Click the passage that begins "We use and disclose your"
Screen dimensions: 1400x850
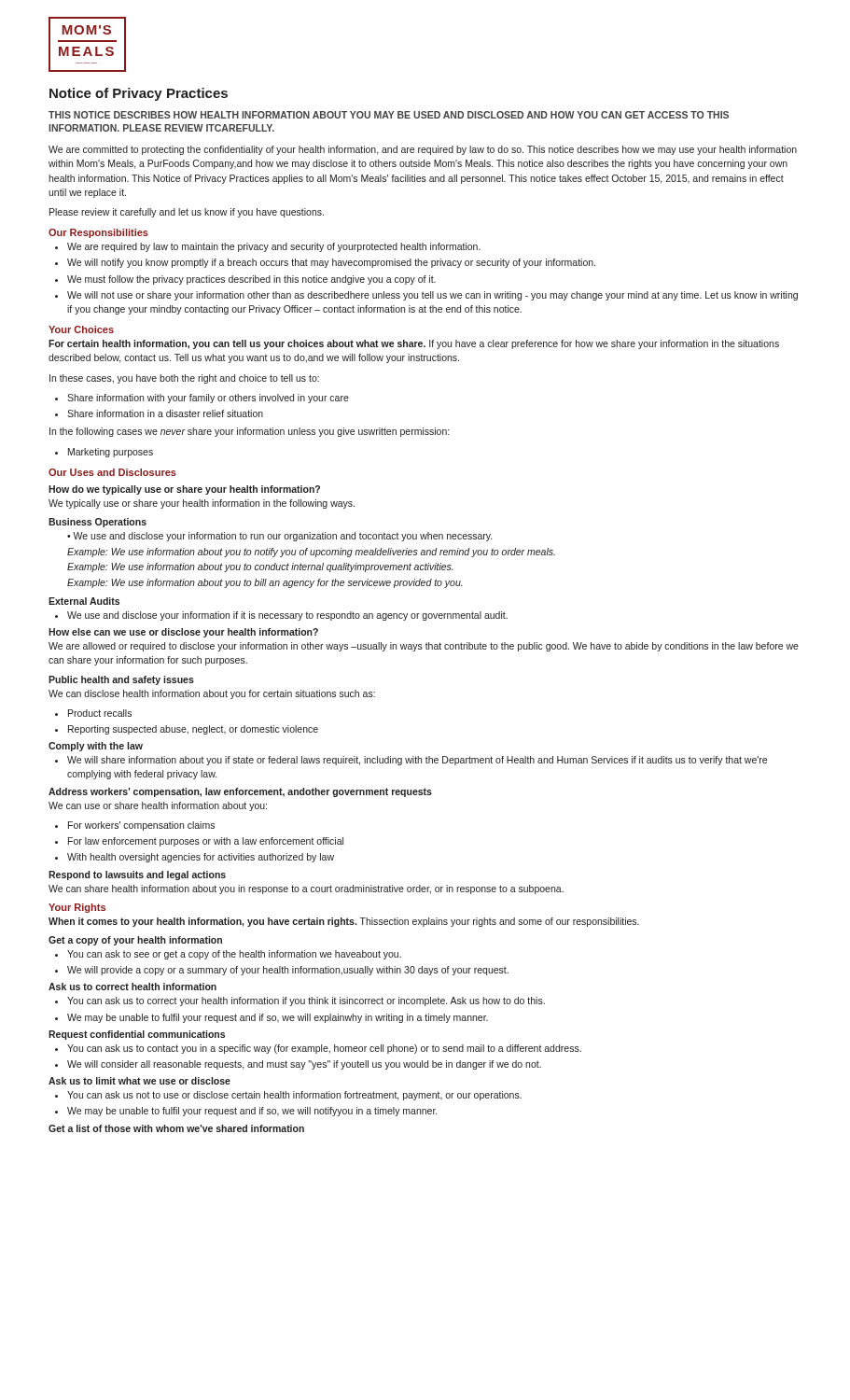(x=288, y=615)
